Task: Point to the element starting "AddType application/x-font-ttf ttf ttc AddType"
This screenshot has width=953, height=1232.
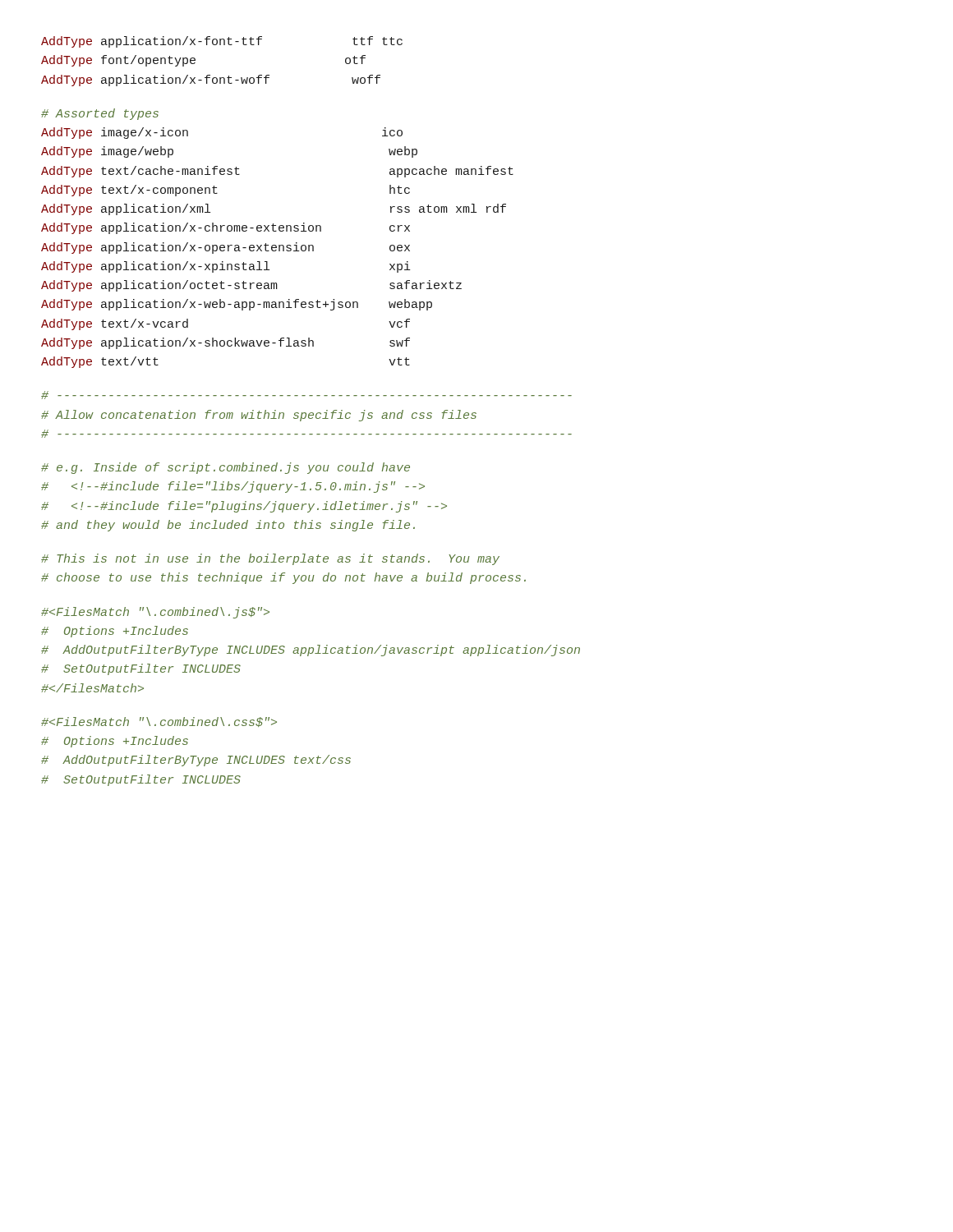Action: click(x=222, y=42)
